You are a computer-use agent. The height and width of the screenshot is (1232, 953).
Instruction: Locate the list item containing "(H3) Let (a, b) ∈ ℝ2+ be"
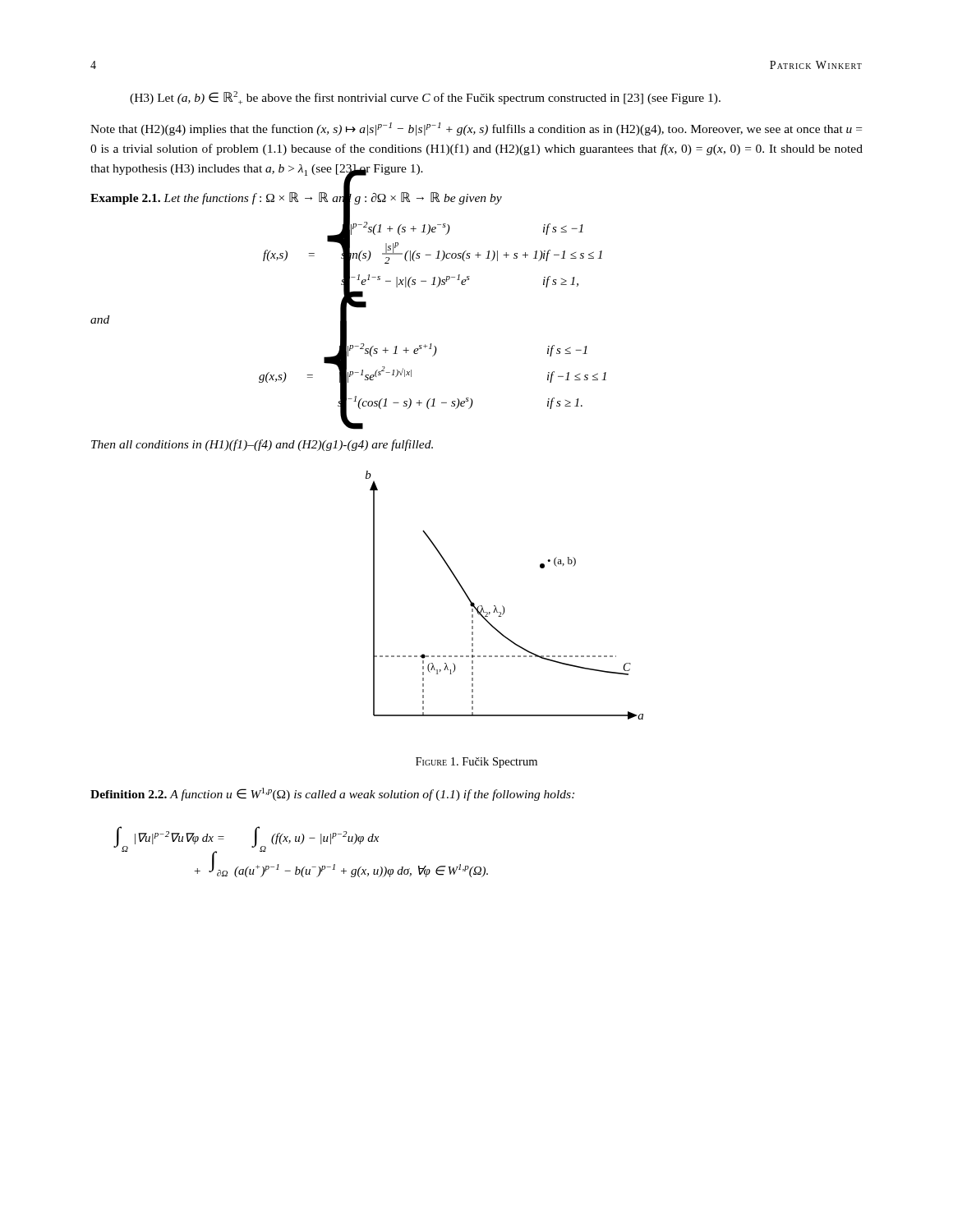[426, 98]
